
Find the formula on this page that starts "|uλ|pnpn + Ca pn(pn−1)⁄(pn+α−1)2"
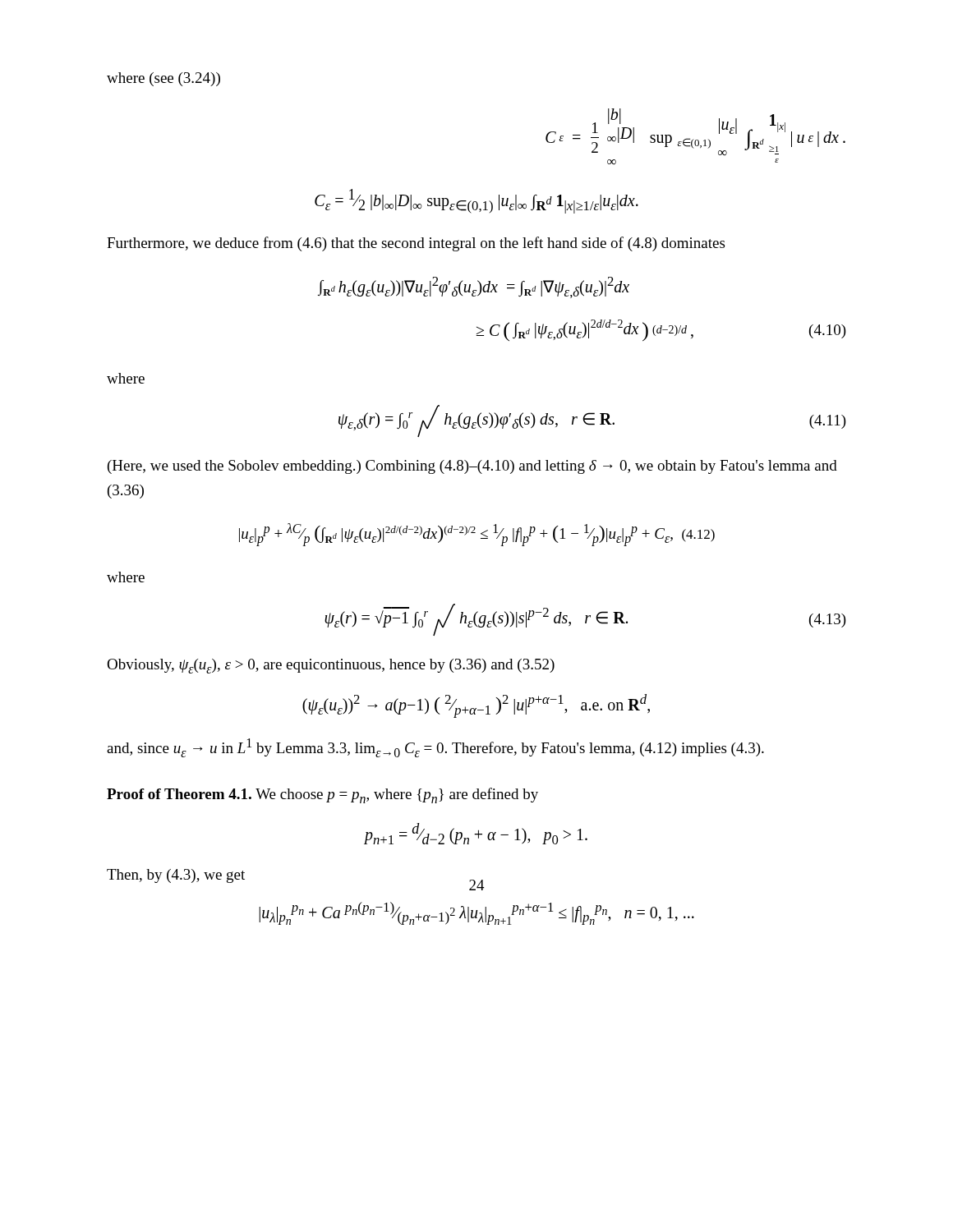(476, 914)
